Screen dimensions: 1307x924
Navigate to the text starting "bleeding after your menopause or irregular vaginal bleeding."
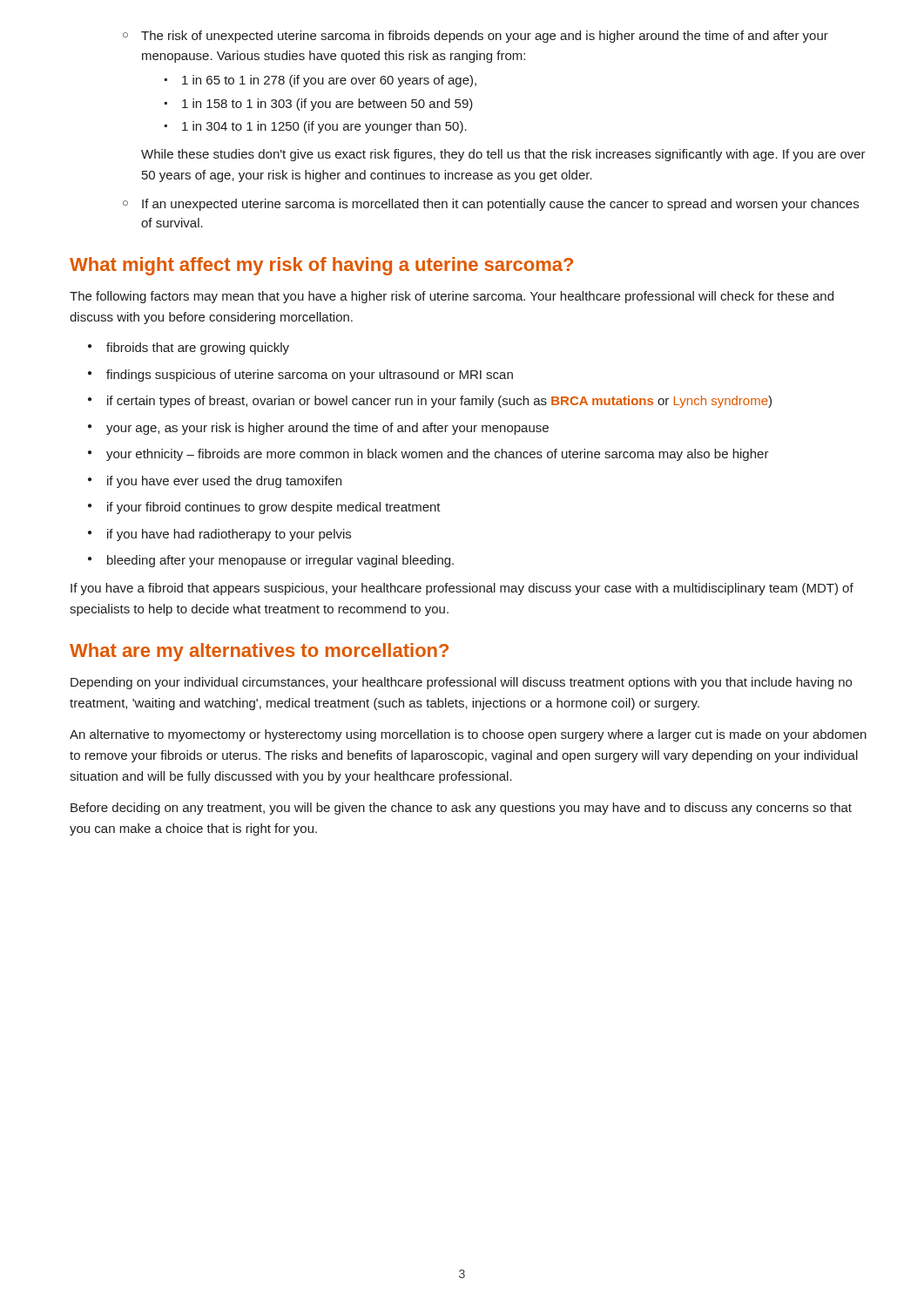click(271, 561)
